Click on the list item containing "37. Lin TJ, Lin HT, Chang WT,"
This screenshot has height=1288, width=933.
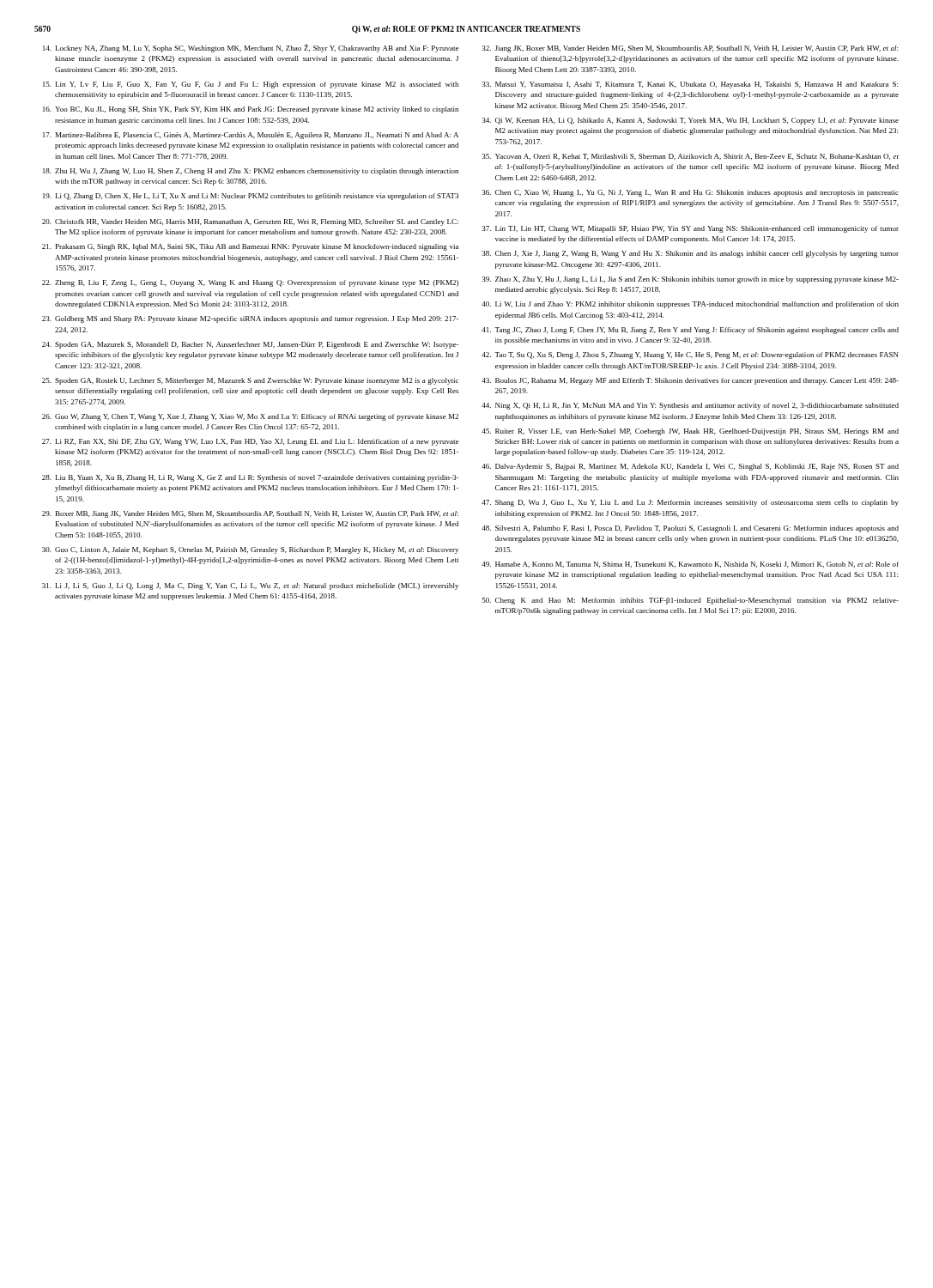pos(686,234)
